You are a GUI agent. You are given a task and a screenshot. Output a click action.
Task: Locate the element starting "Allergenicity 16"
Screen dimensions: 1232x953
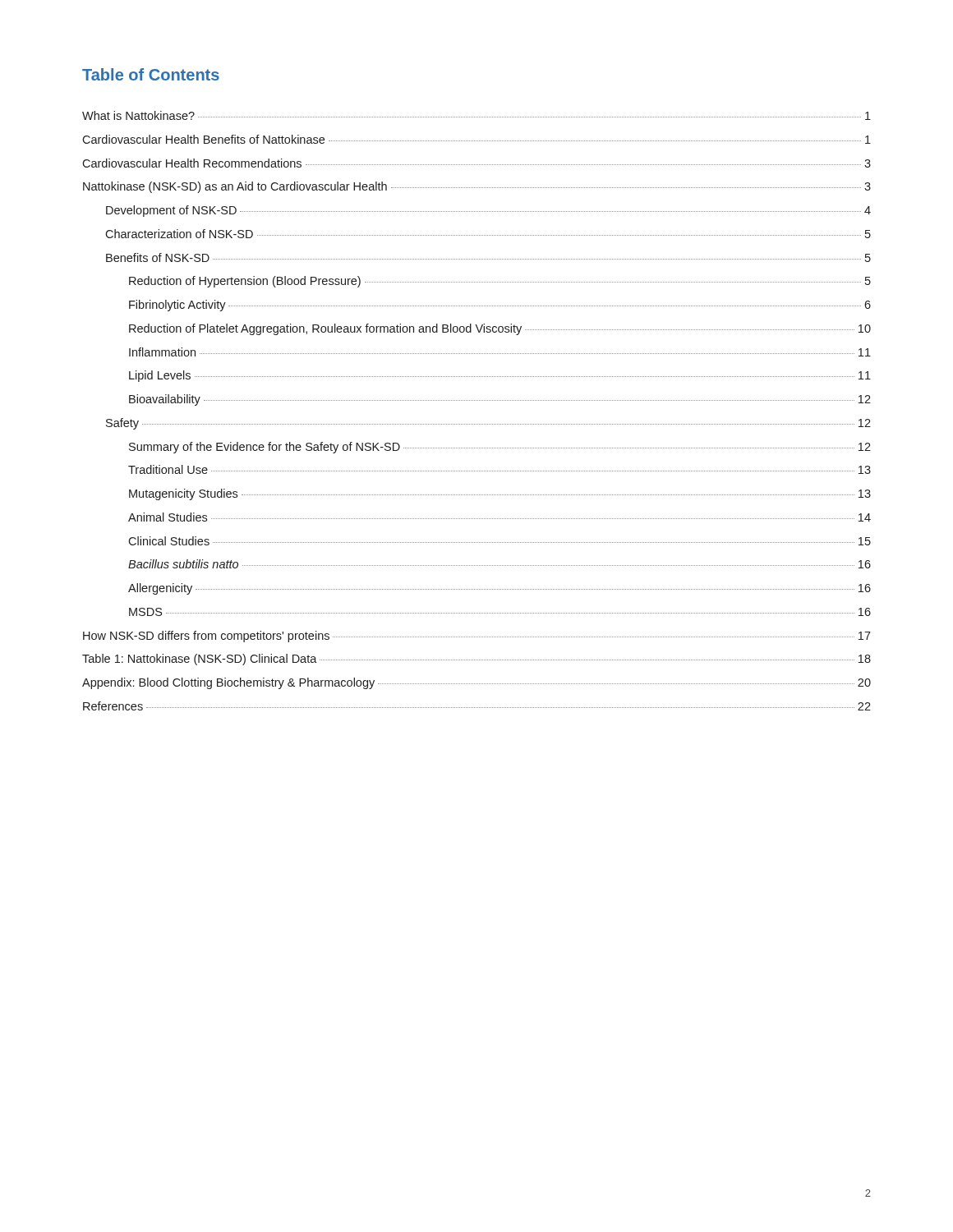(x=500, y=589)
